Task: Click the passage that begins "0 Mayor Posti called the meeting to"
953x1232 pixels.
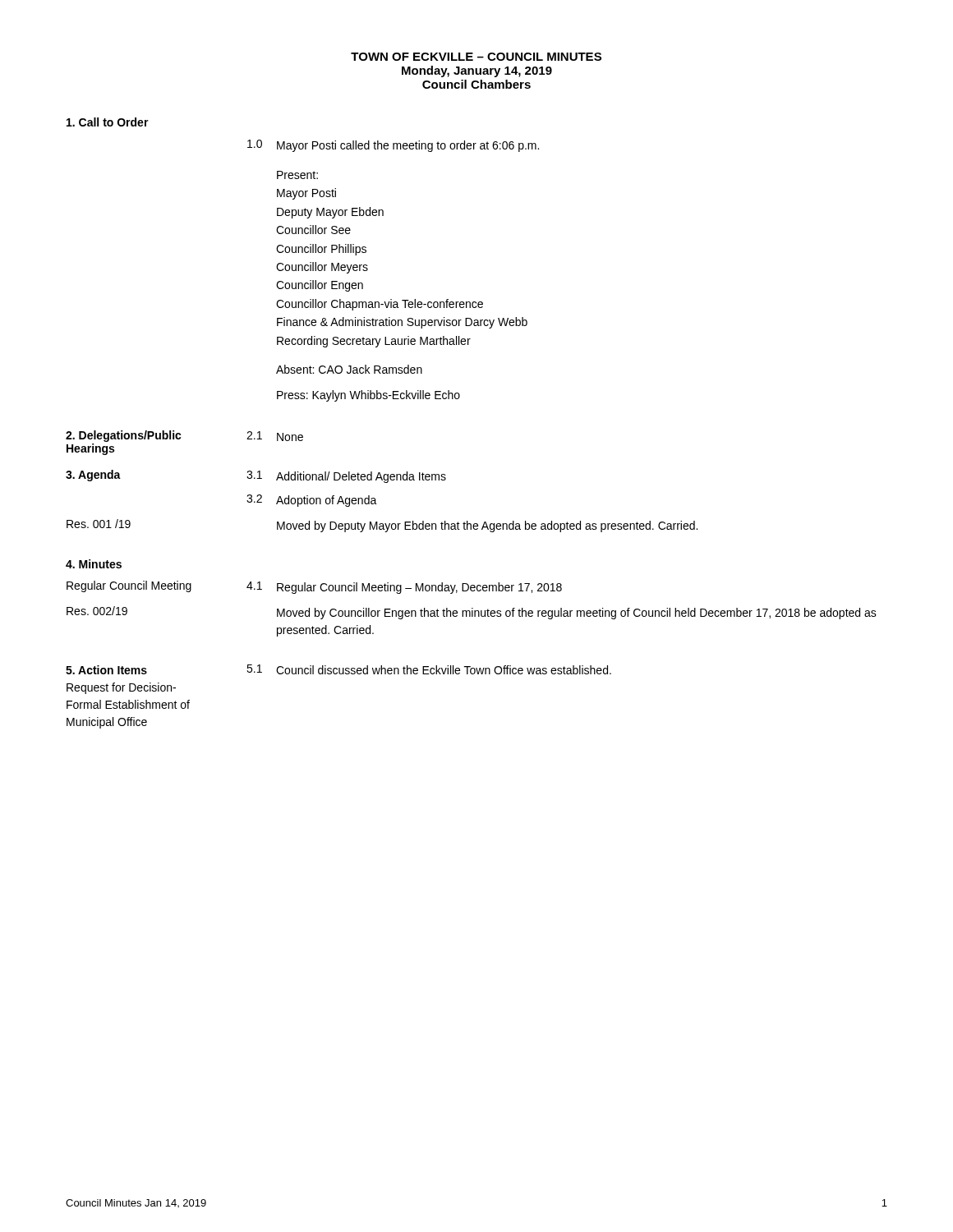Action: (476, 146)
